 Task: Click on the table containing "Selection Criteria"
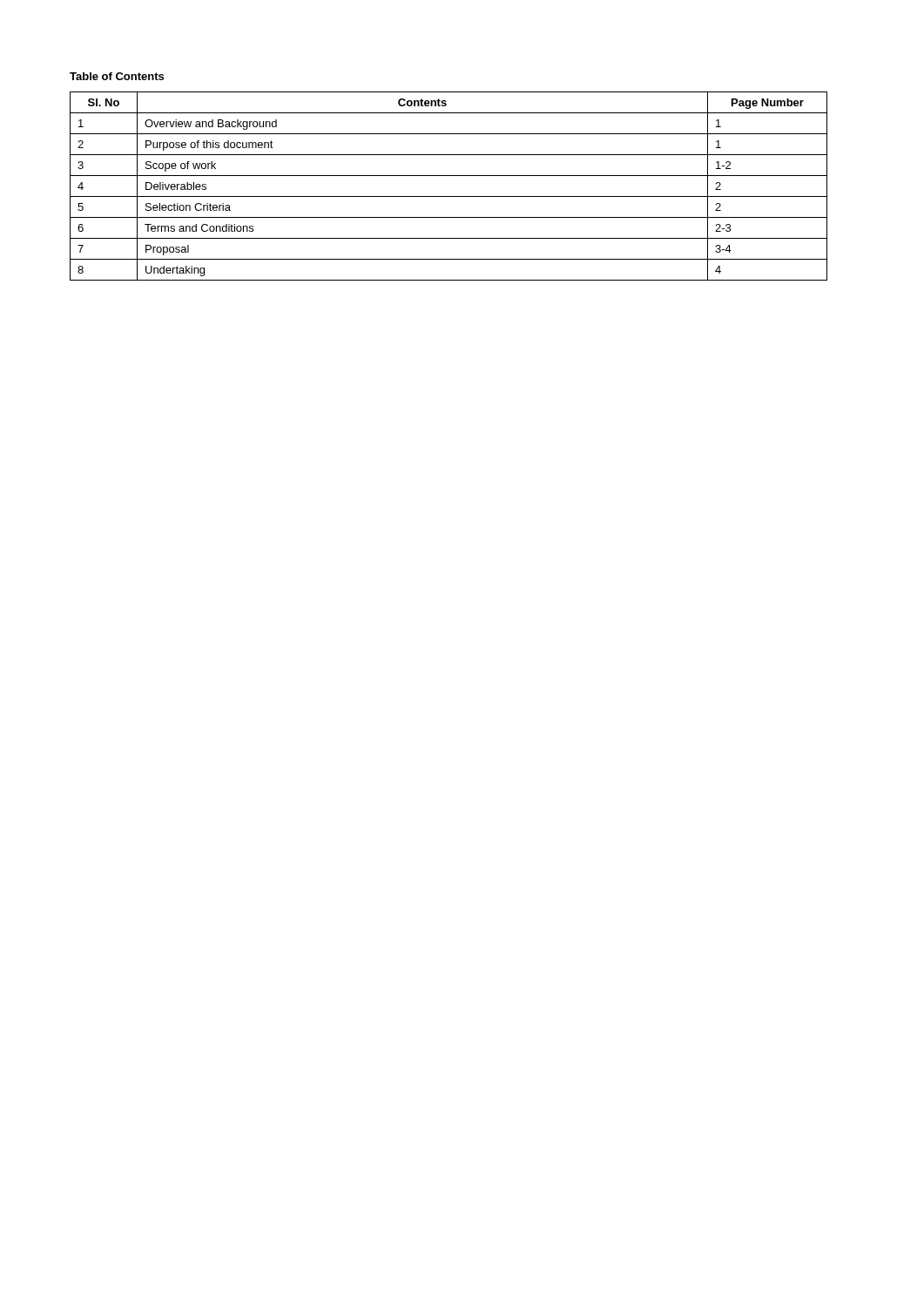(x=449, y=186)
